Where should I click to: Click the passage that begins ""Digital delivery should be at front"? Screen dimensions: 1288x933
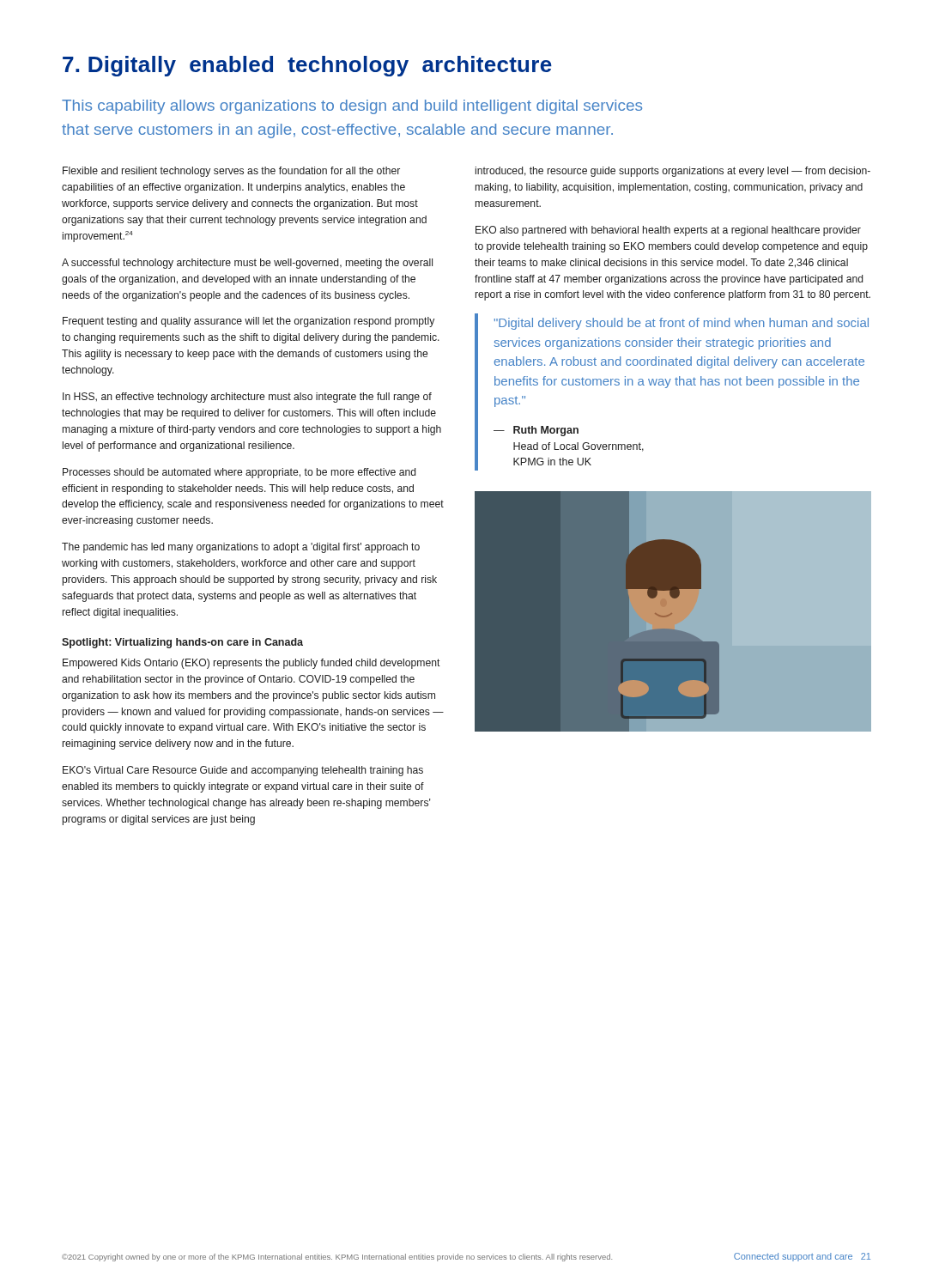(x=673, y=392)
